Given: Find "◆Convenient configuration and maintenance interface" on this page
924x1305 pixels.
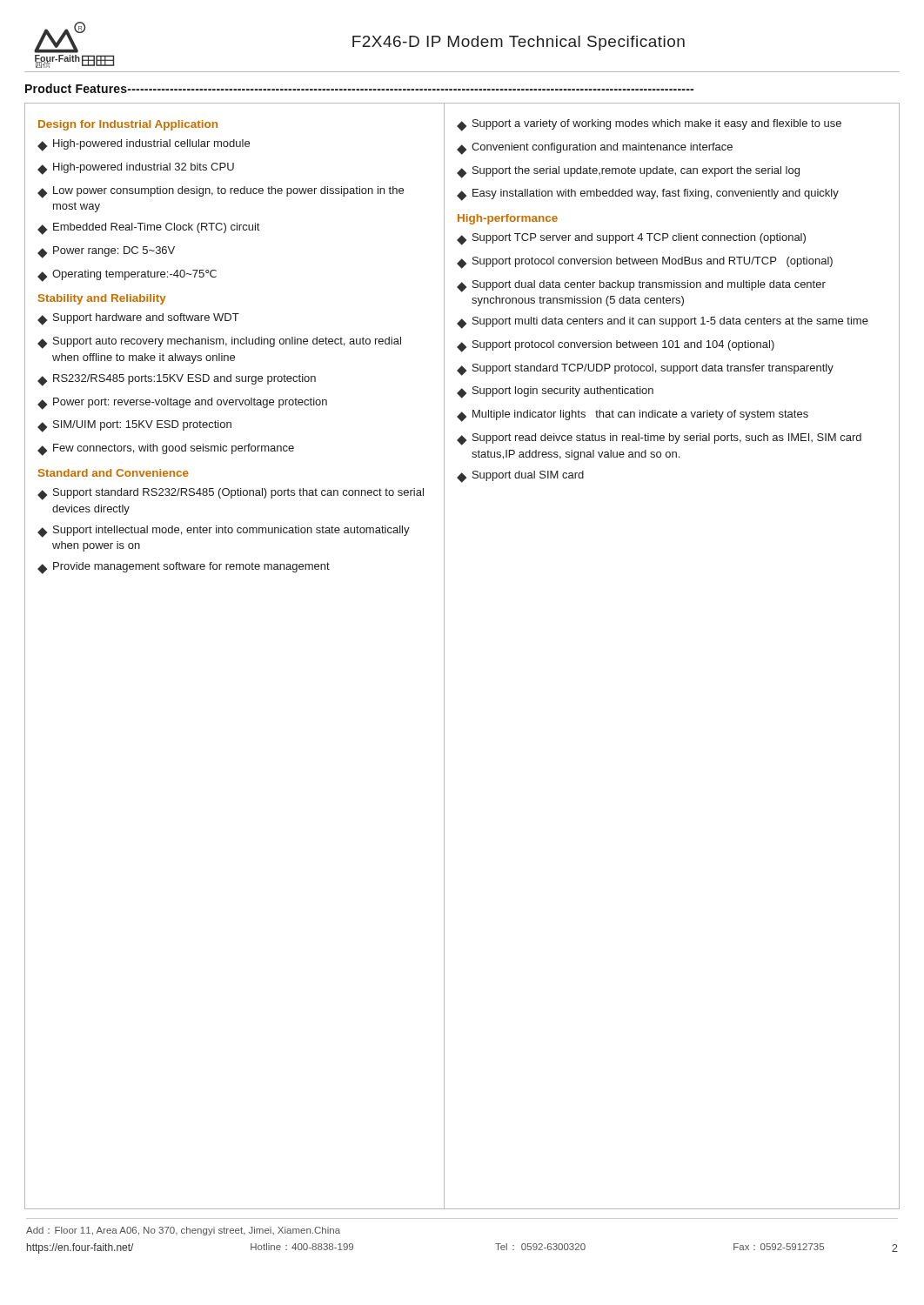Looking at the screenshot, I should coord(672,148).
